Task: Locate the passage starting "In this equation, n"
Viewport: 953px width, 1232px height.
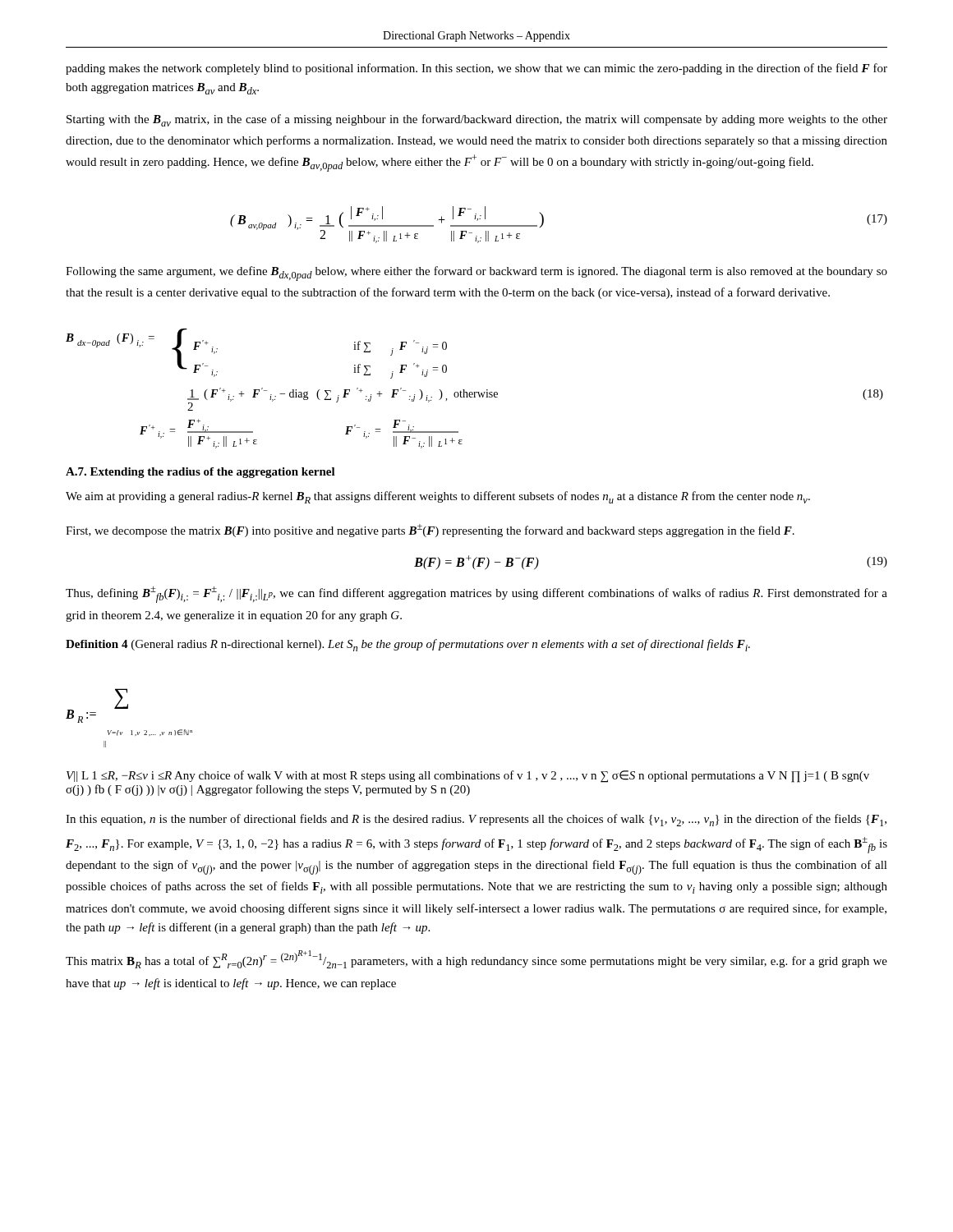Action: 476,873
